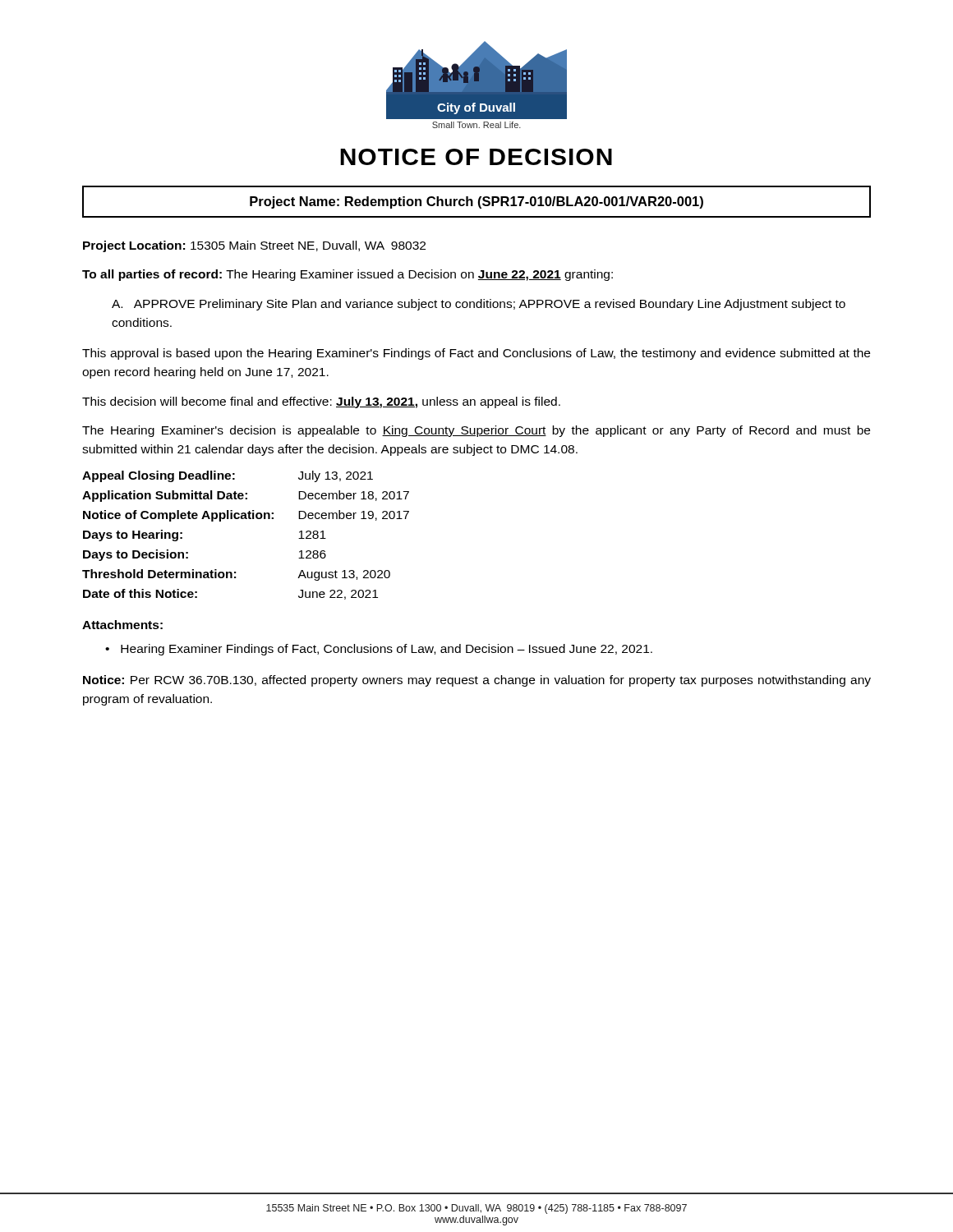Image resolution: width=953 pixels, height=1232 pixels.
Task: Click the title
Action: click(x=476, y=156)
